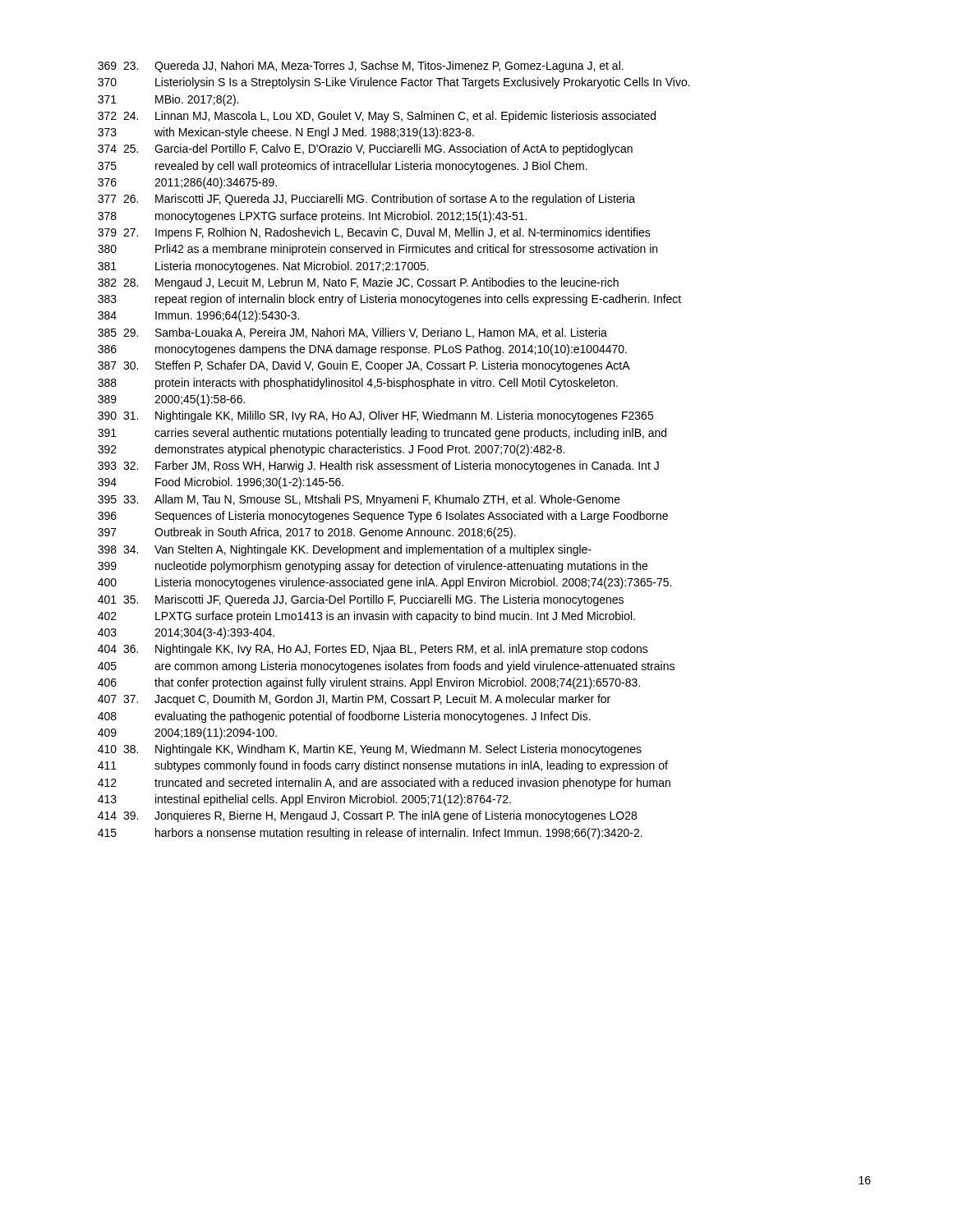Locate the list item containing "371 MBio. 2017;8(2)."
Image resolution: width=953 pixels, height=1232 pixels.
coord(476,99)
